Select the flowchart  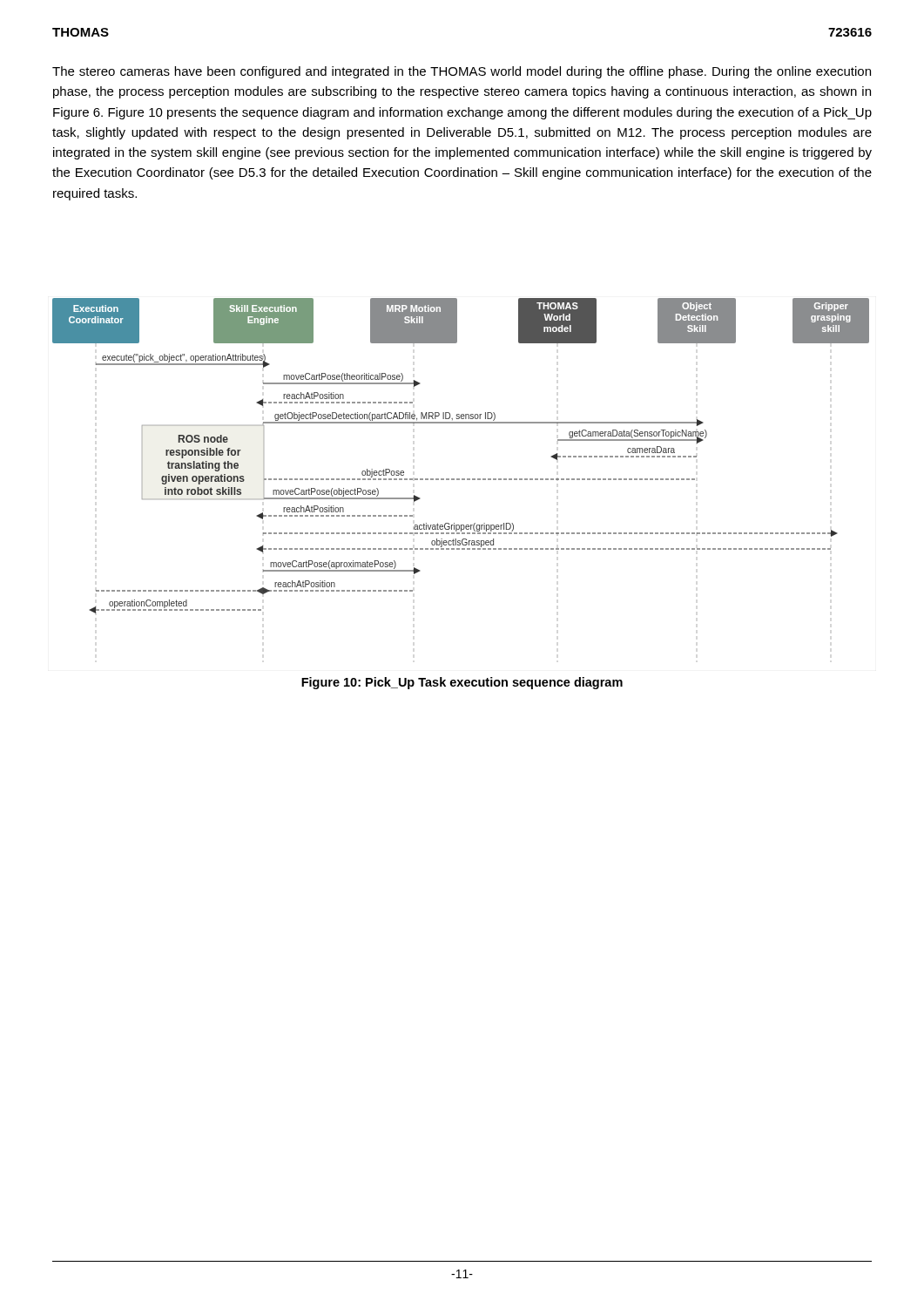[x=462, y=484]
